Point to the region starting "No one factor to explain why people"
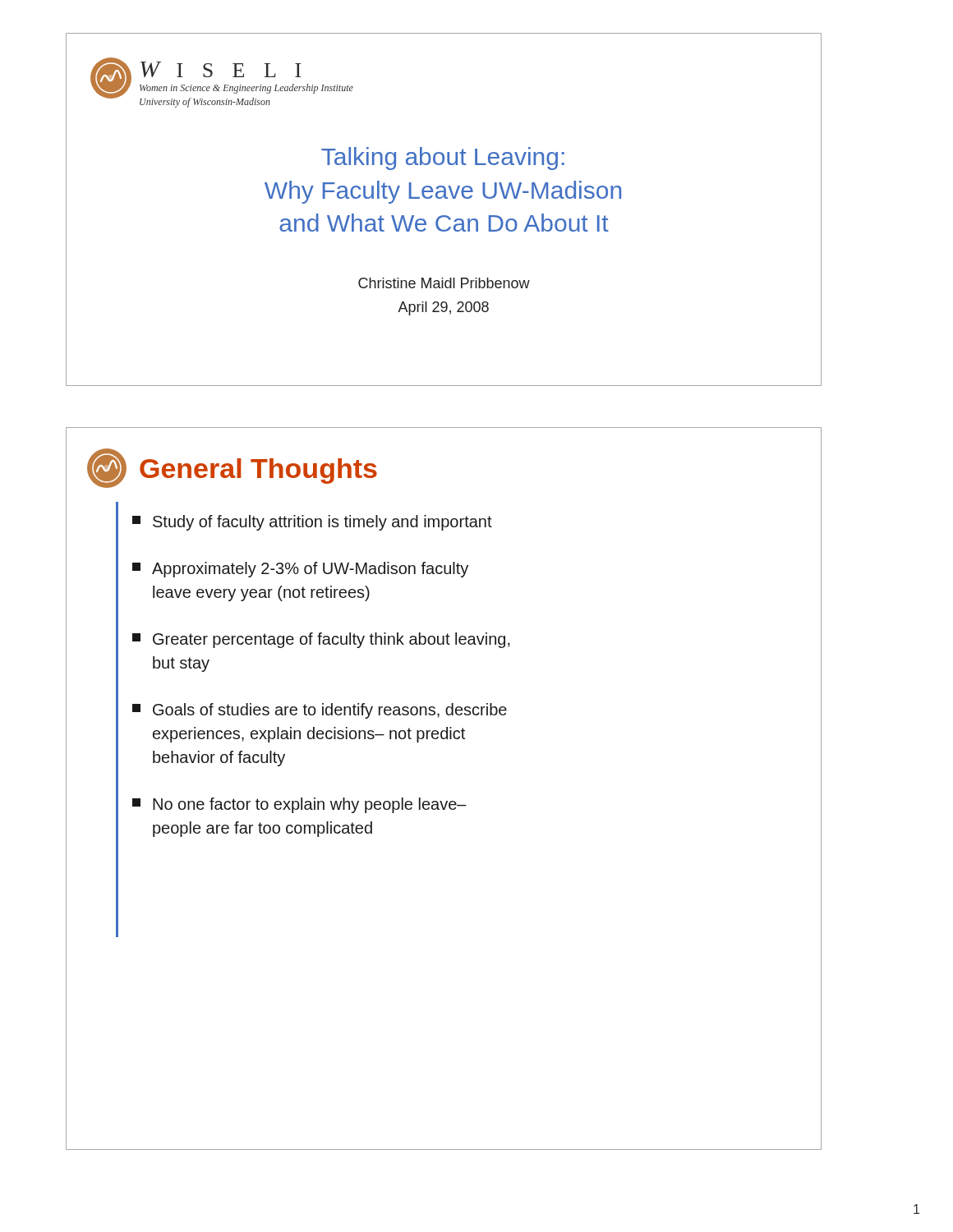Viewport: 953px width, 1232px height. (x=299, y=816)
